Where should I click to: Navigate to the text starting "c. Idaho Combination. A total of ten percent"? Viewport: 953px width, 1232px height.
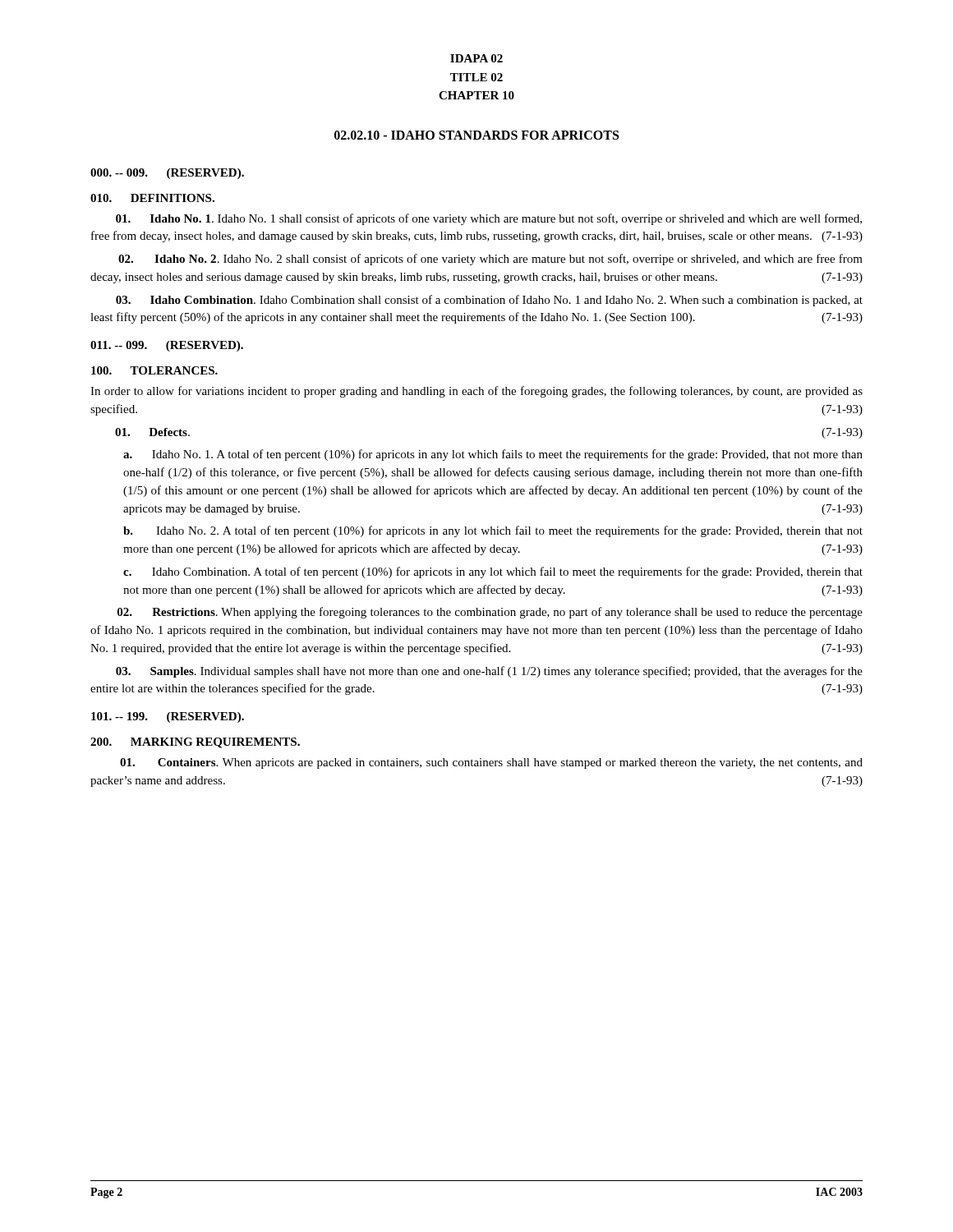tap(493, 581)
